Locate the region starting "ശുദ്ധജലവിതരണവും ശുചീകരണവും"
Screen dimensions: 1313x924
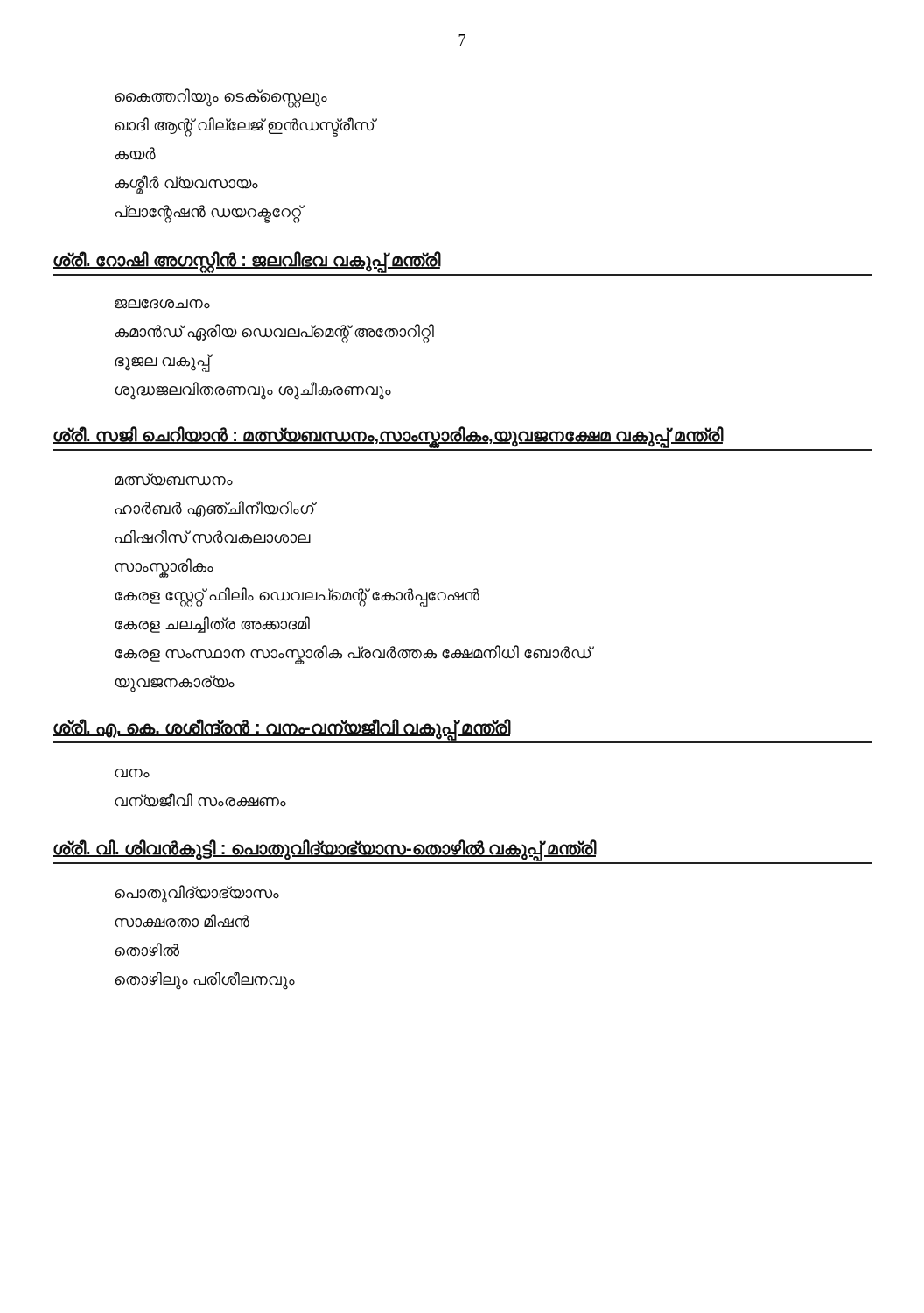coord(252,390)
